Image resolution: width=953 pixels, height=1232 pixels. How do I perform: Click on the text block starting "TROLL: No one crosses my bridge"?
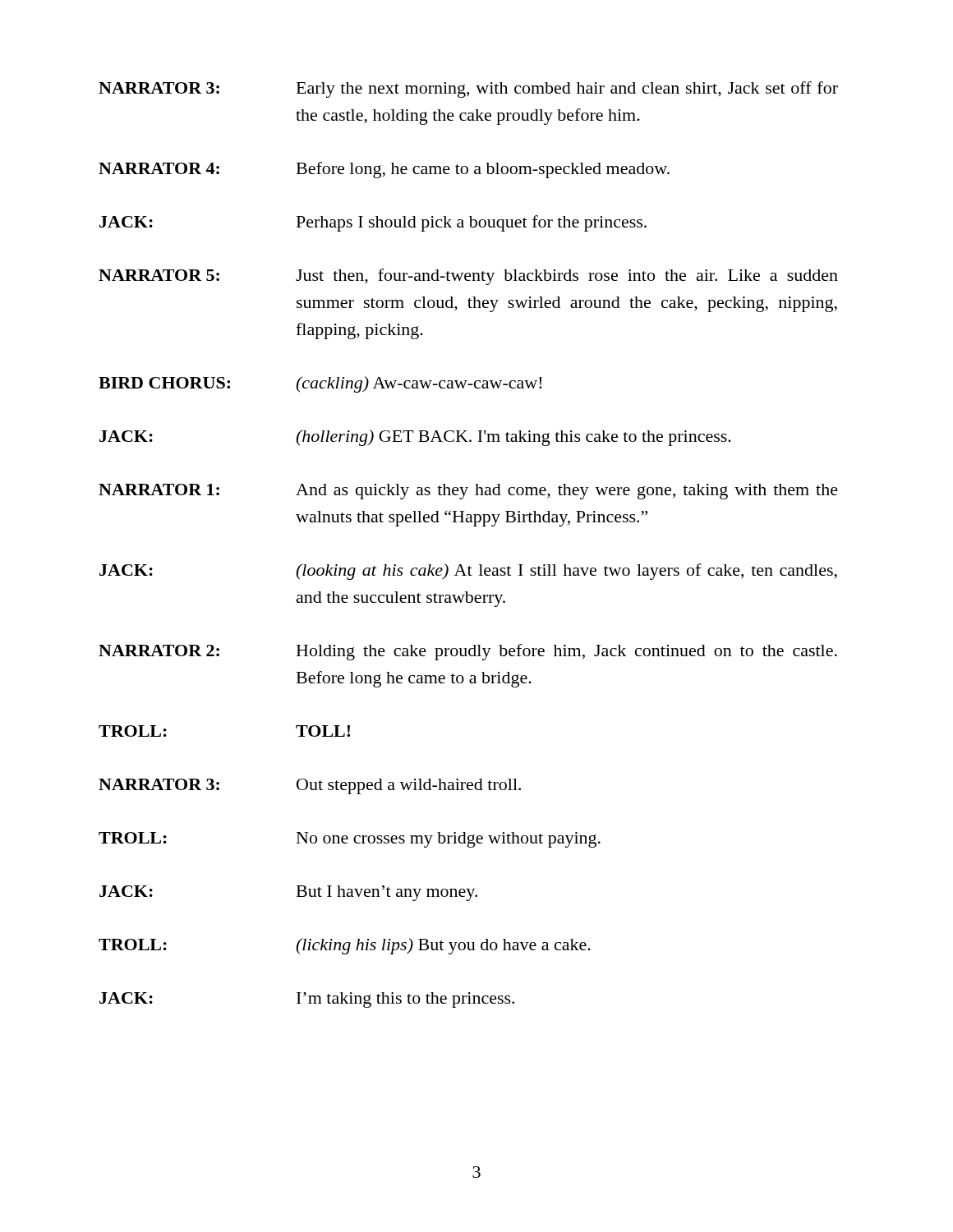tap(468, 837)
